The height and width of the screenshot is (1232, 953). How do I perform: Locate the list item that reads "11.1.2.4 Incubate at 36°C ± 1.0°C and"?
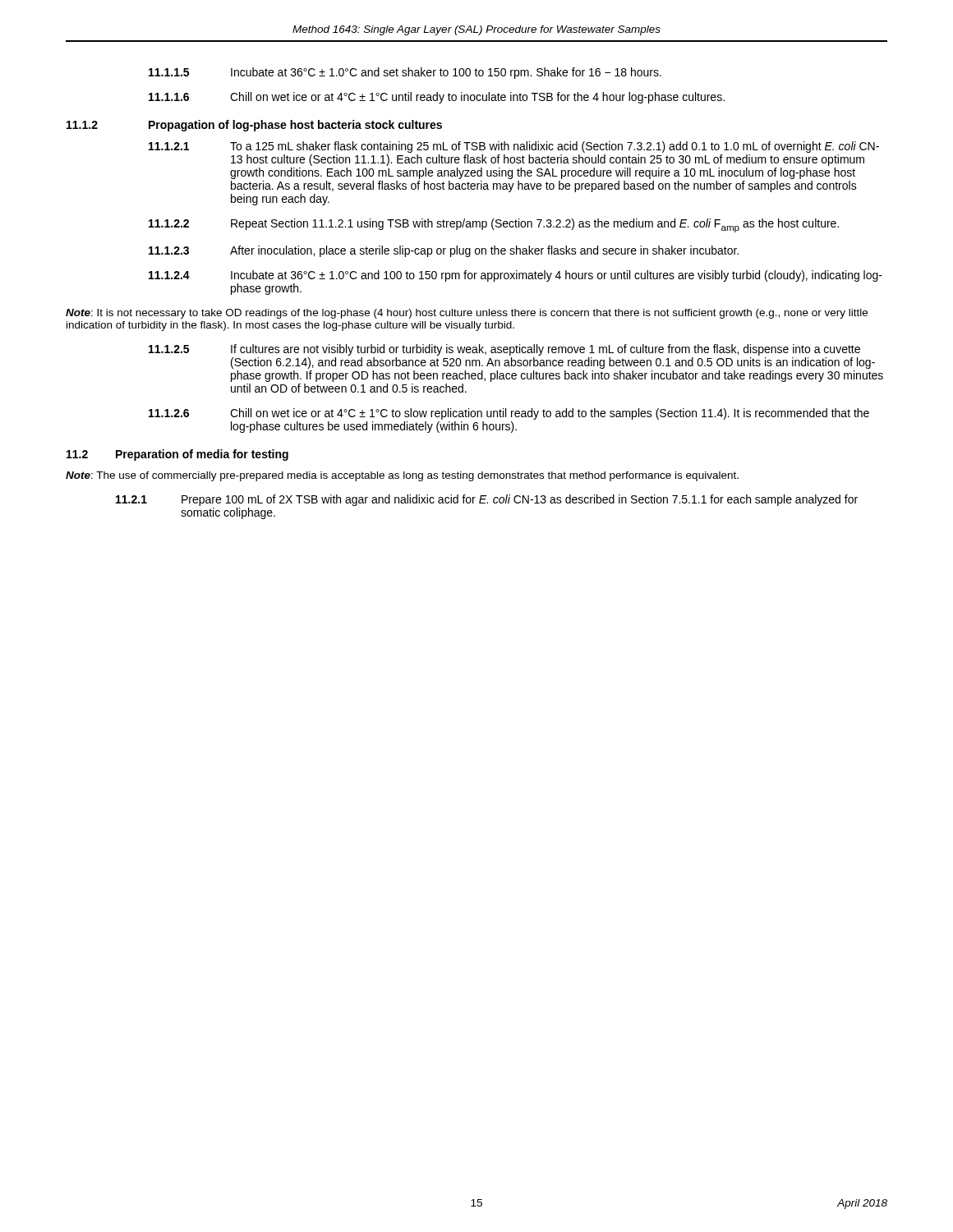[x=518, y=282]
